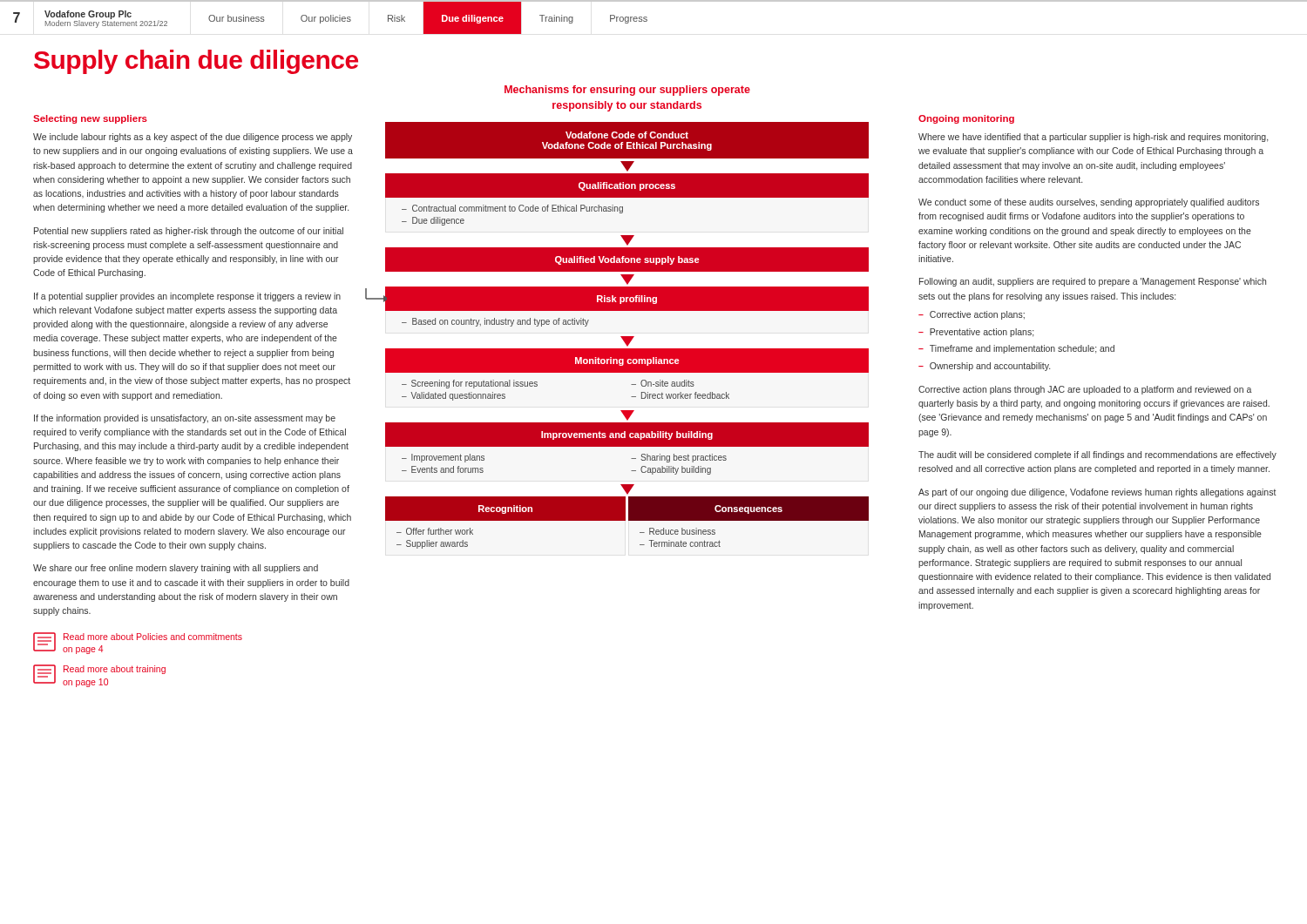Find the text block containing "We include labour rights as a key"
The height and width of the screenshot is (924, 1307).
(193, 172)
